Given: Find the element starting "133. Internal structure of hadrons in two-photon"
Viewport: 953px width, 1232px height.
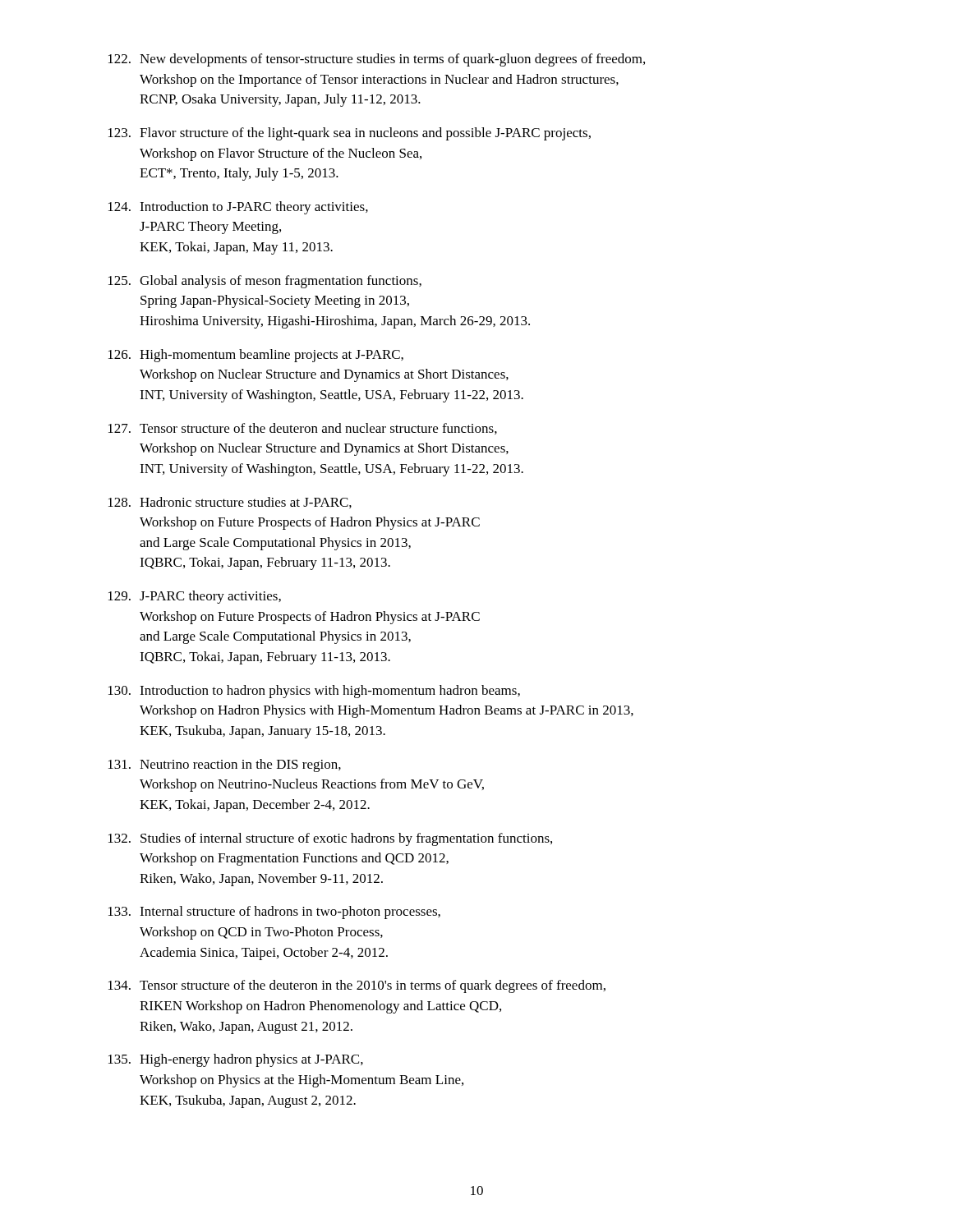Looking at the screenshot, I should (x=274, y=913).
